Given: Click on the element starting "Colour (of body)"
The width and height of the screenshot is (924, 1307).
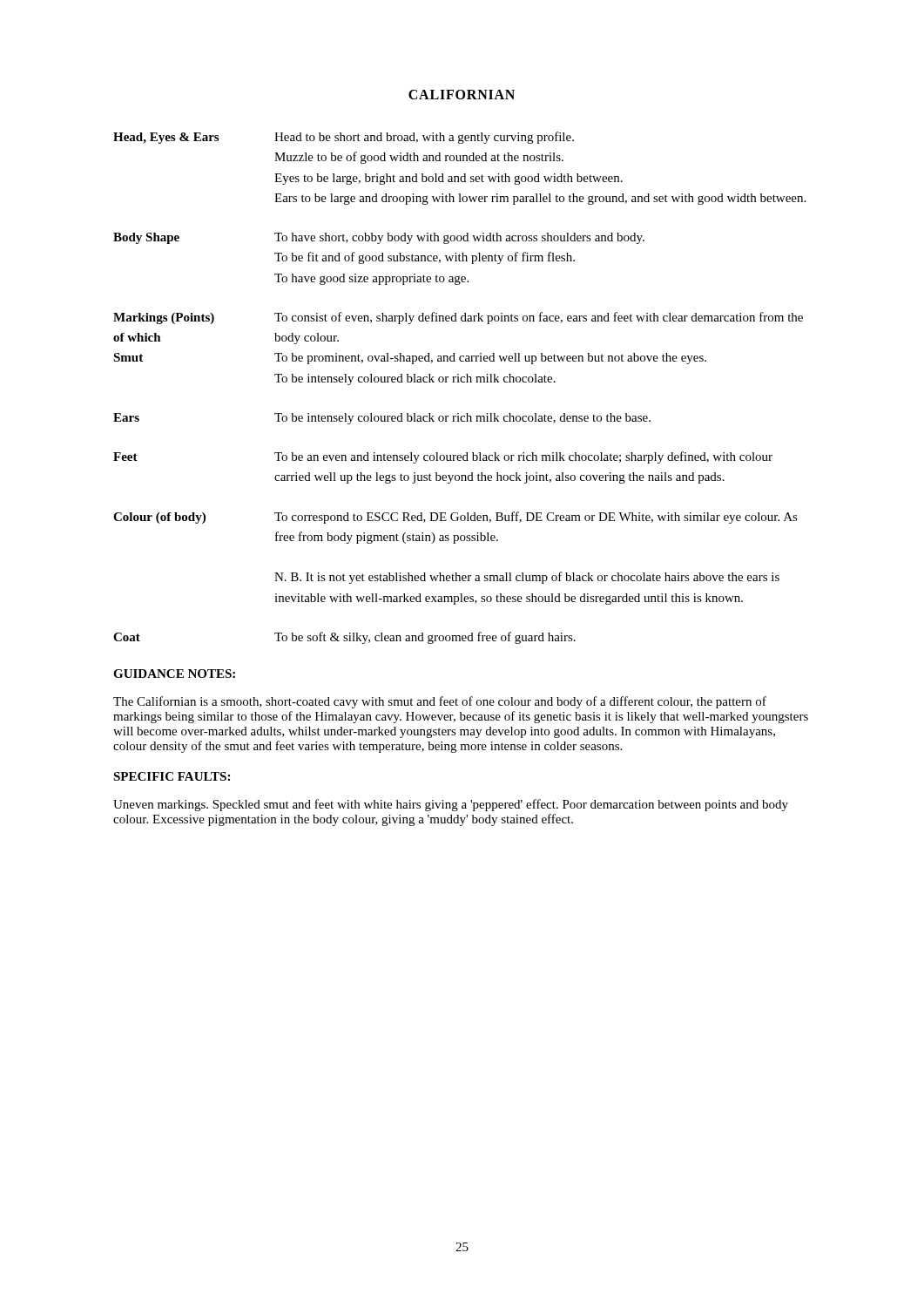Looking at the screenshot, I should click(455, 518).
